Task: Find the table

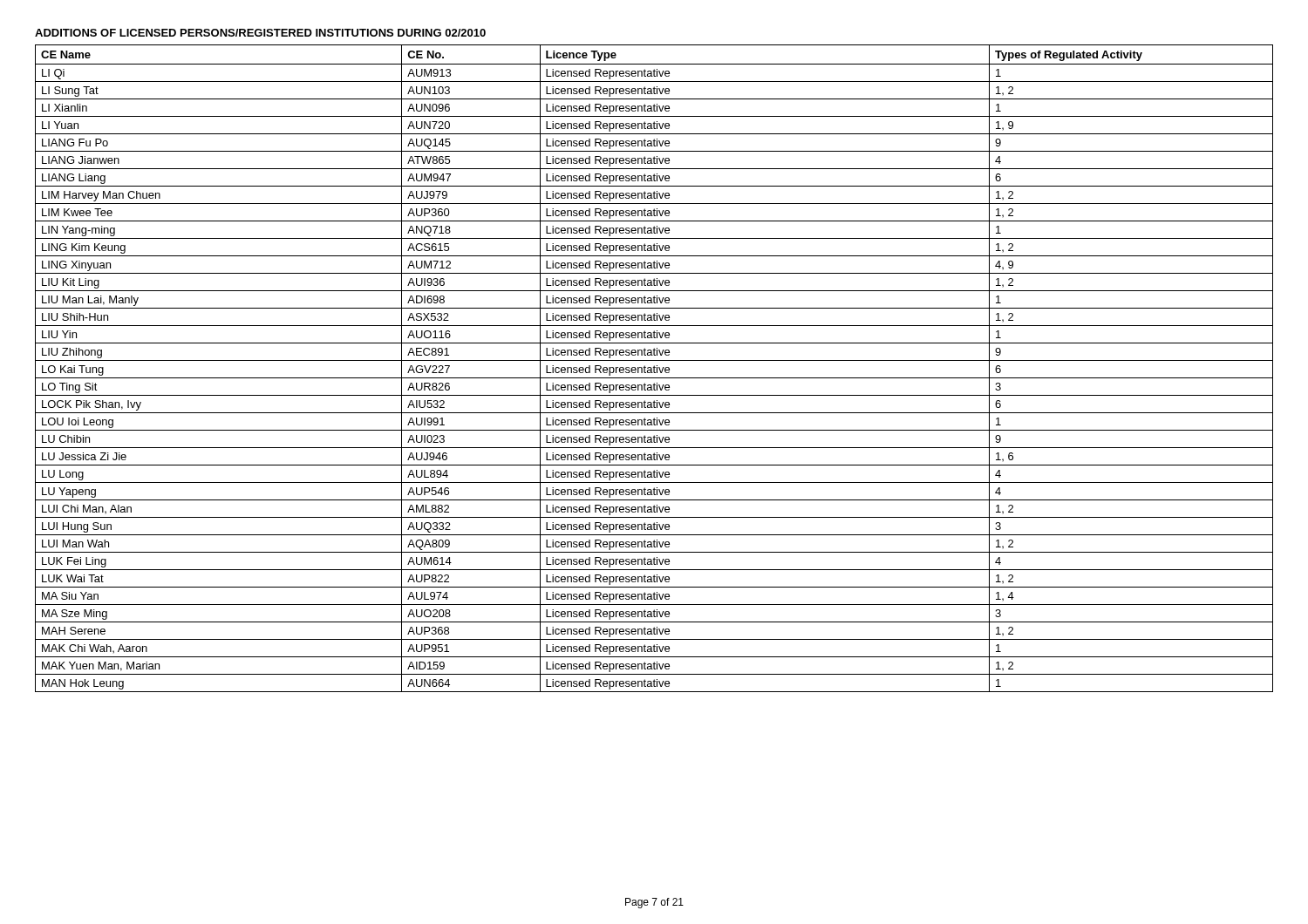Action: point(654,368)
